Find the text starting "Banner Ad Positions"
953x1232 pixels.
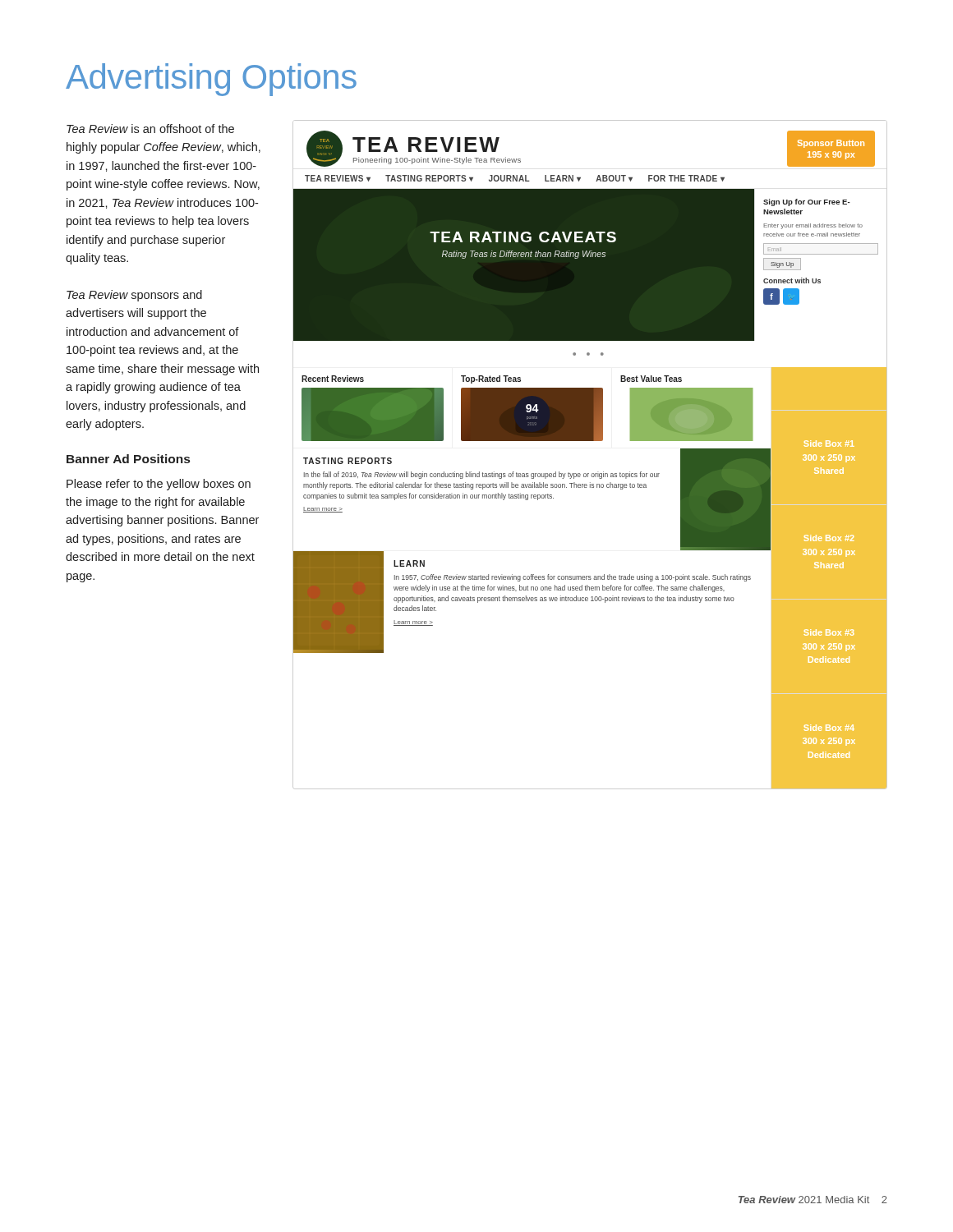coord(164,459)
